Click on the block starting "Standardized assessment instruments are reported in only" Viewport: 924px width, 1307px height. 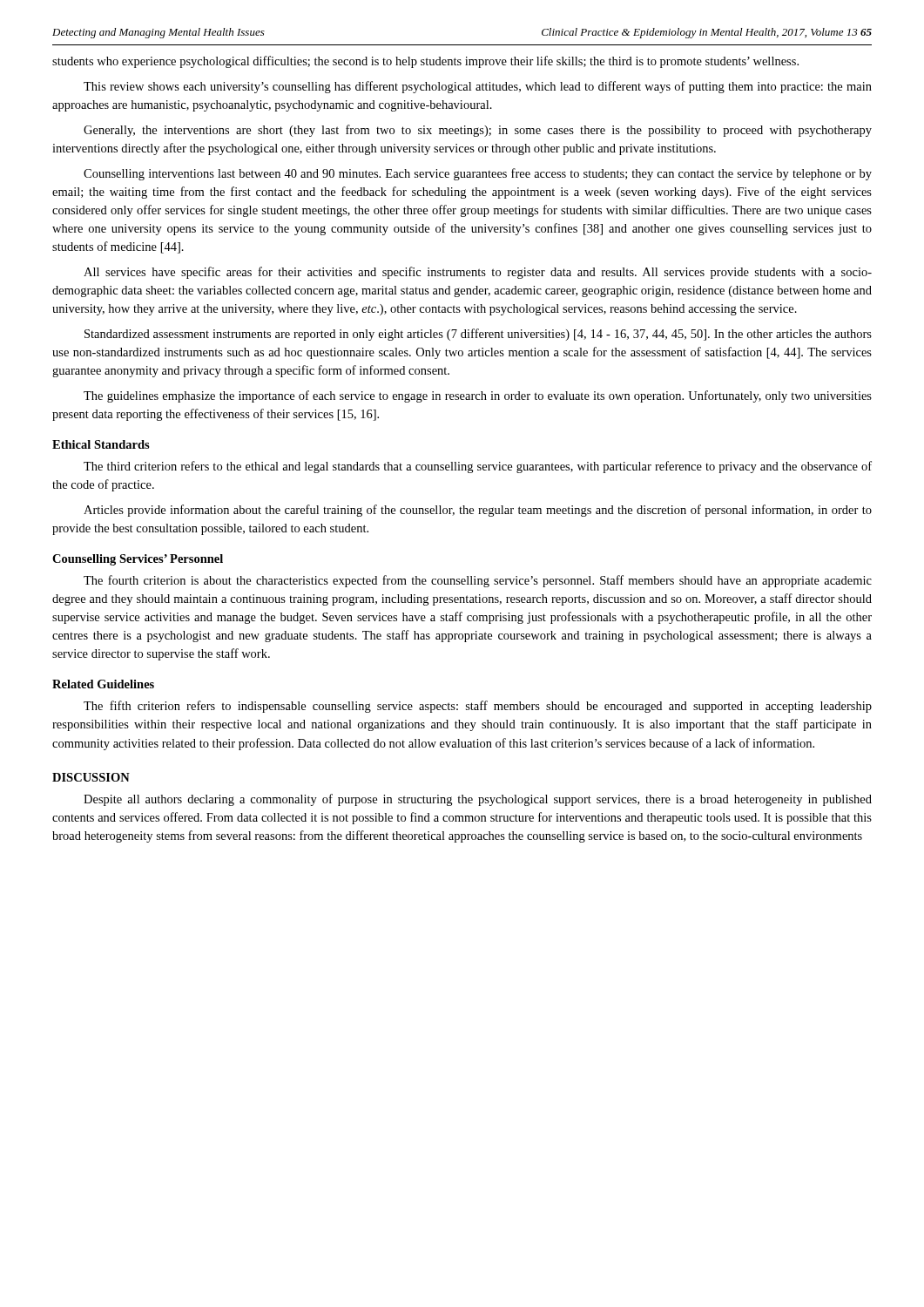pyautogui.click(x=462, y=352)
